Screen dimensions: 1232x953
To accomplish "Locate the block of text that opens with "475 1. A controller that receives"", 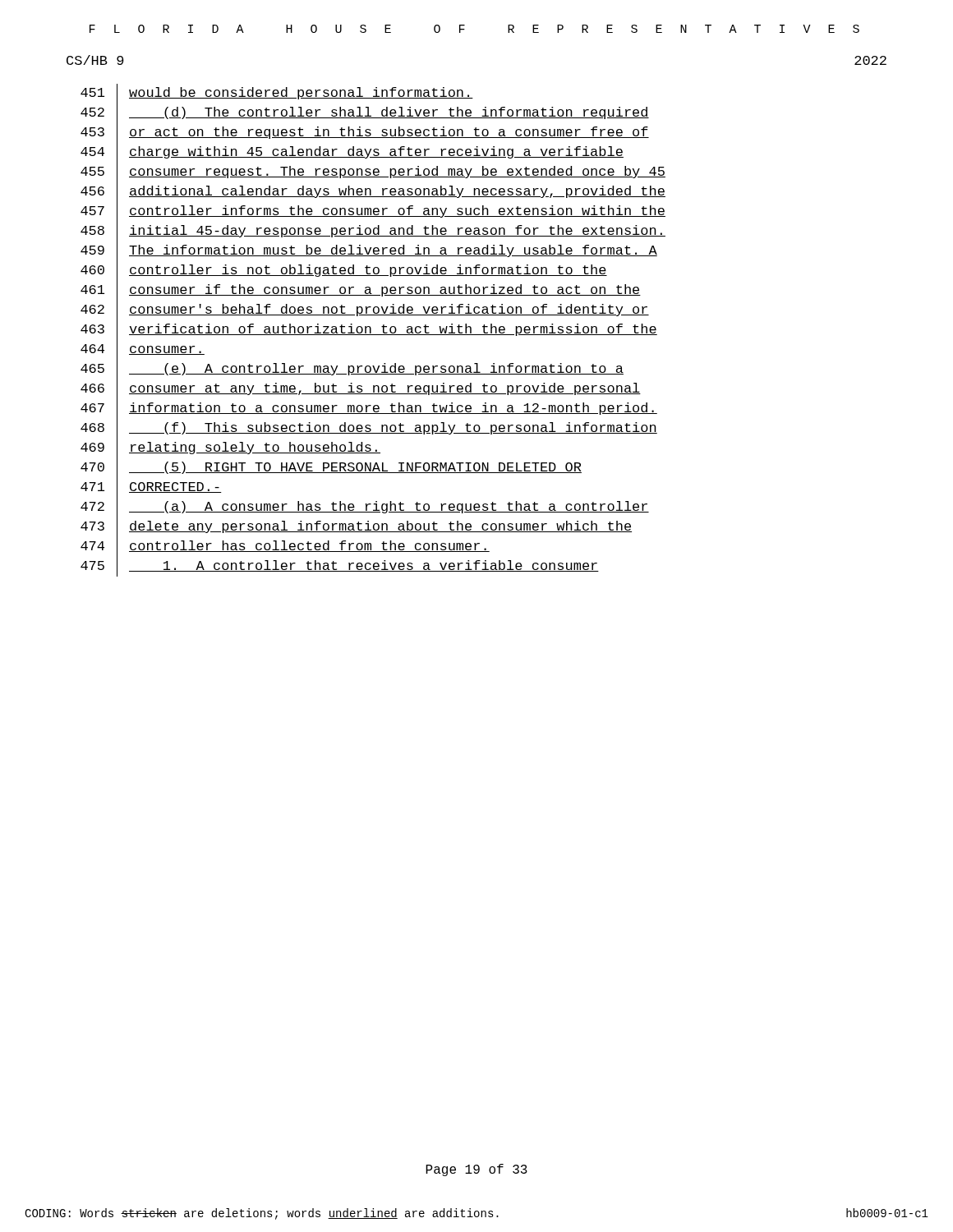I will tap(332, 567).
